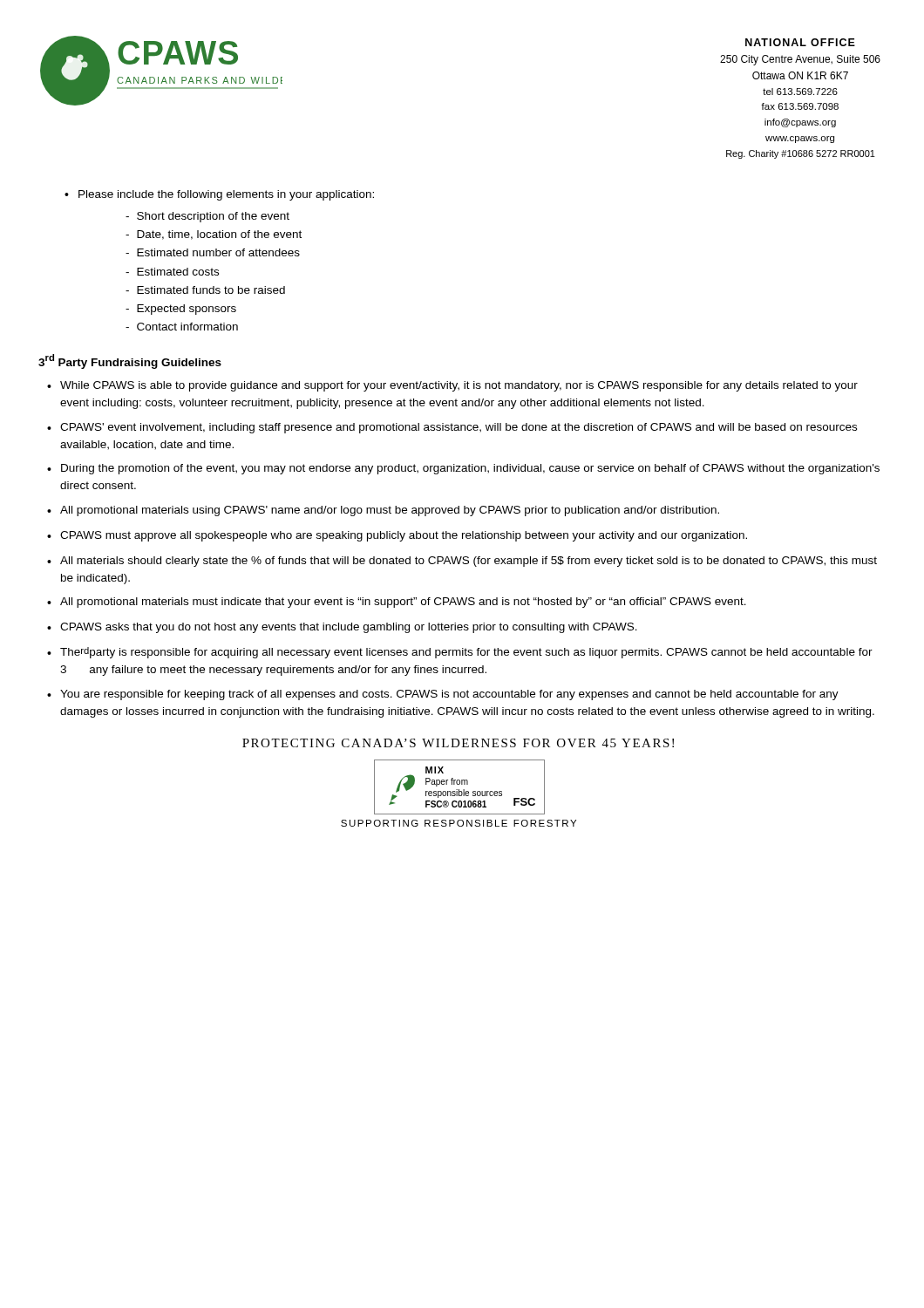Point to the block starting "Expected sponsors"
The width and height of the screenshot is (924, 1308).
coord(186,308)
